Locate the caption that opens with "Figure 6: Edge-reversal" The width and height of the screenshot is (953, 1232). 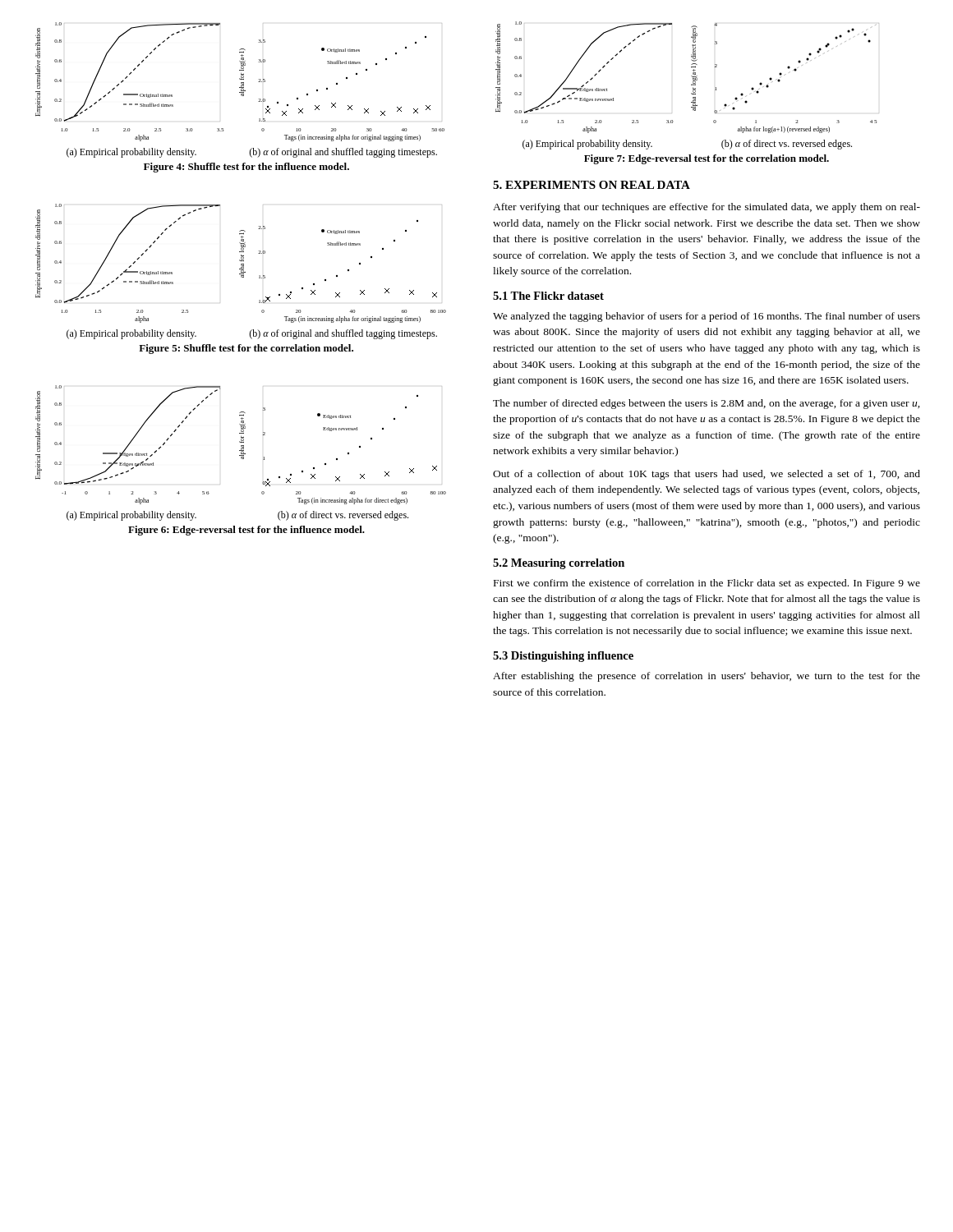tap(246, 529)
